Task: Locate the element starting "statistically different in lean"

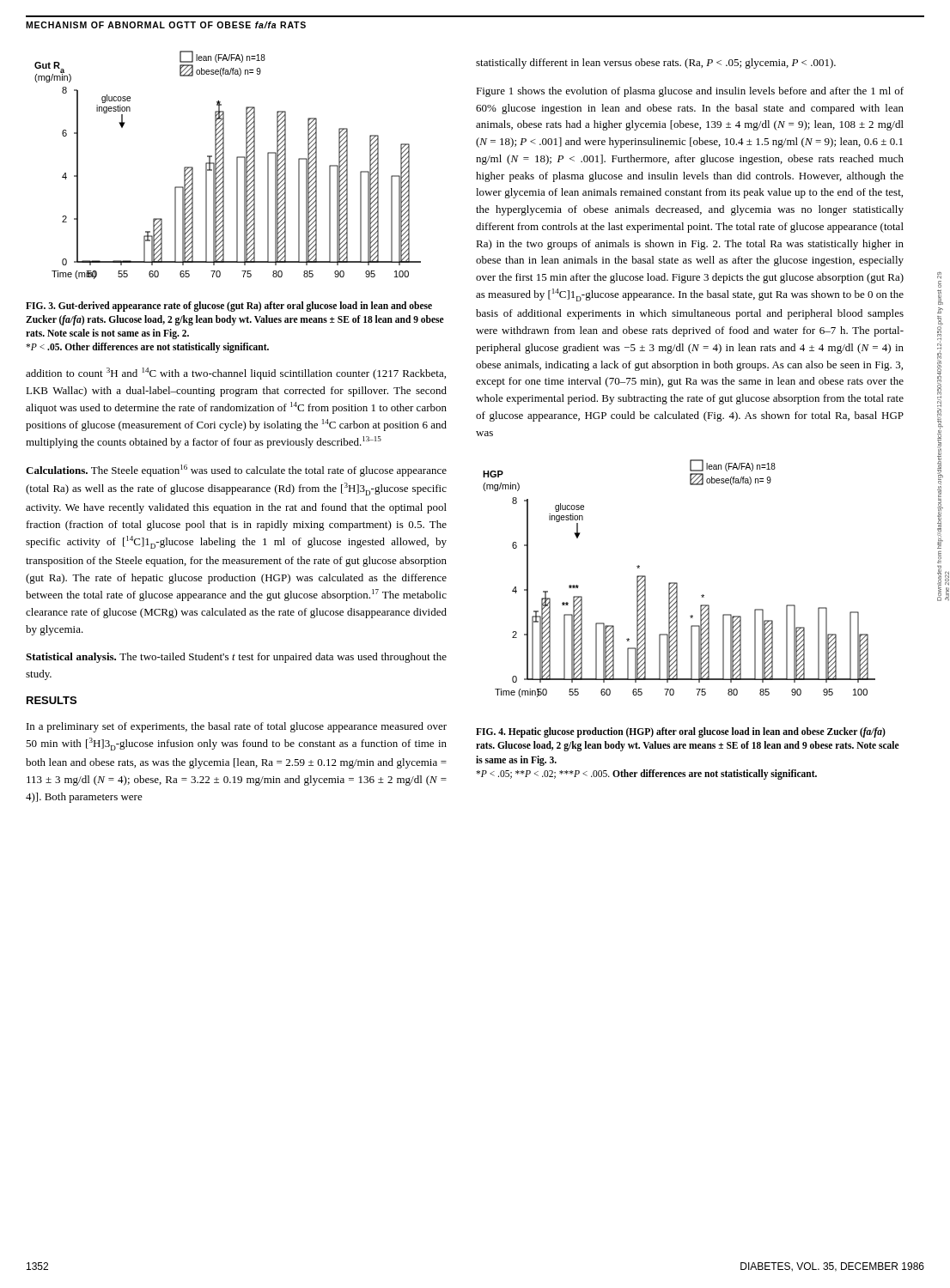Action: [x=690, y=247]
